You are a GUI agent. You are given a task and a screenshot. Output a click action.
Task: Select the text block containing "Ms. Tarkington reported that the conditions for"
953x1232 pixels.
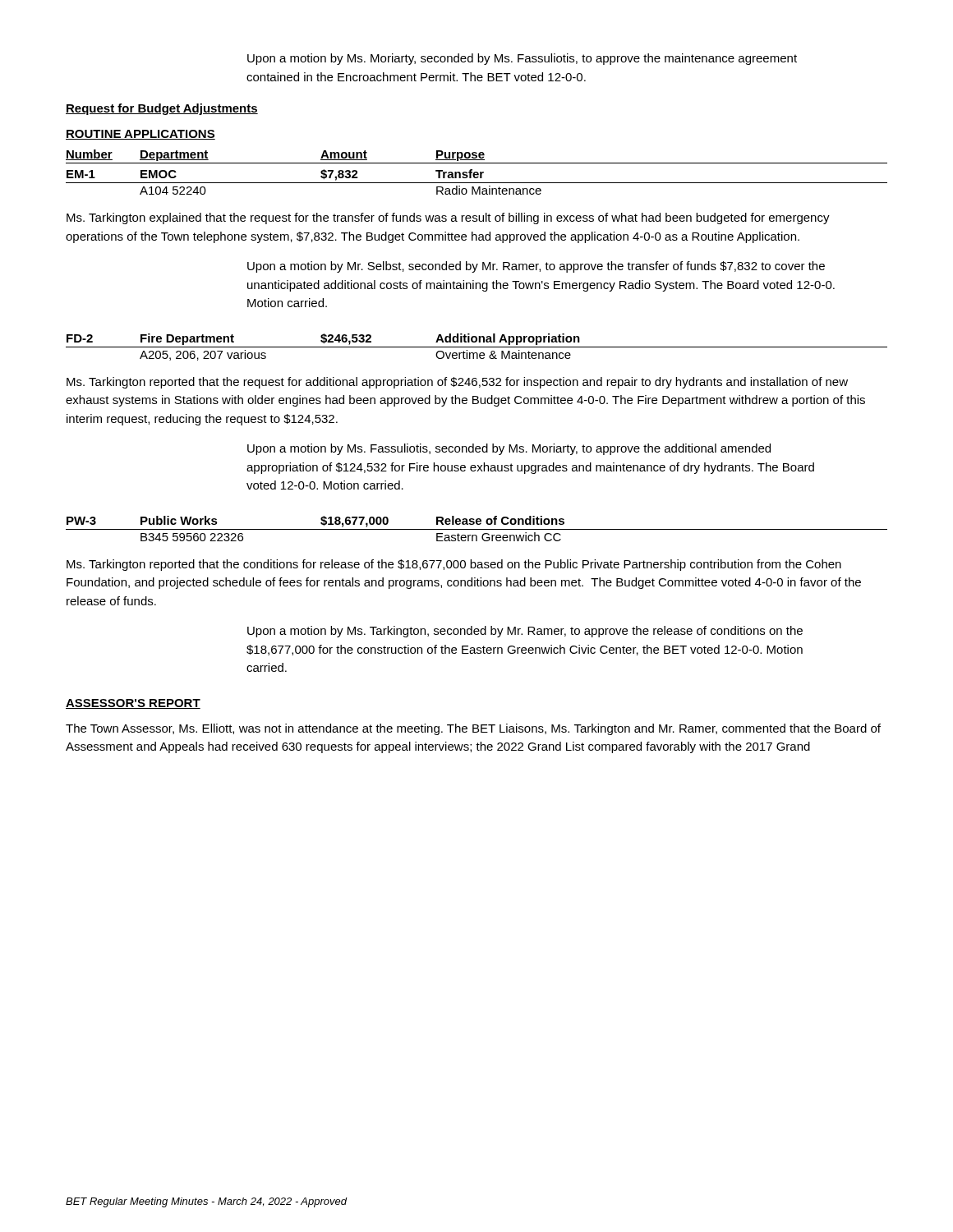click(x=464, y=582)
